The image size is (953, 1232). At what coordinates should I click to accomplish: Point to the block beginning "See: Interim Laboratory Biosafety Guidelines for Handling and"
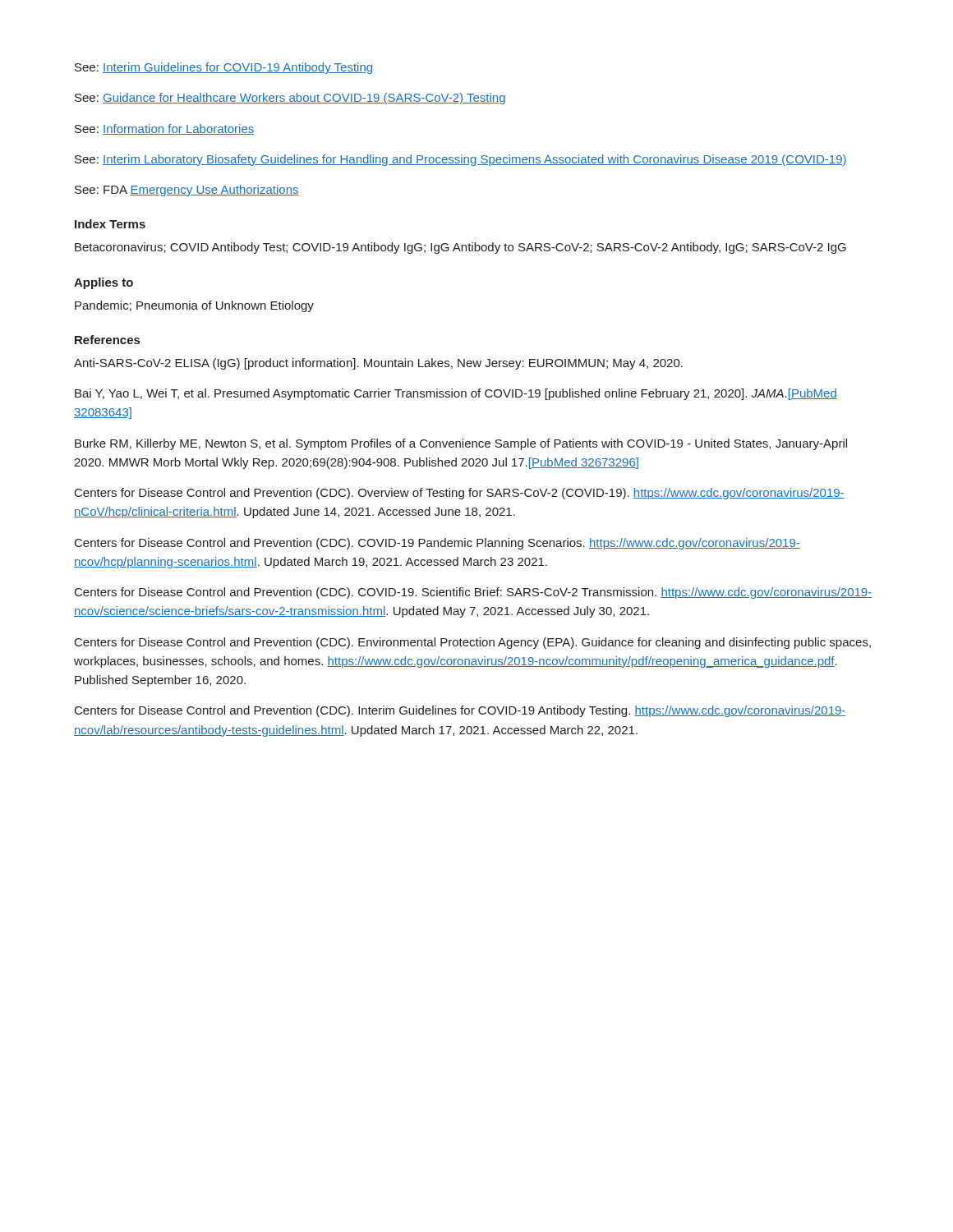[x=460, y=159]
